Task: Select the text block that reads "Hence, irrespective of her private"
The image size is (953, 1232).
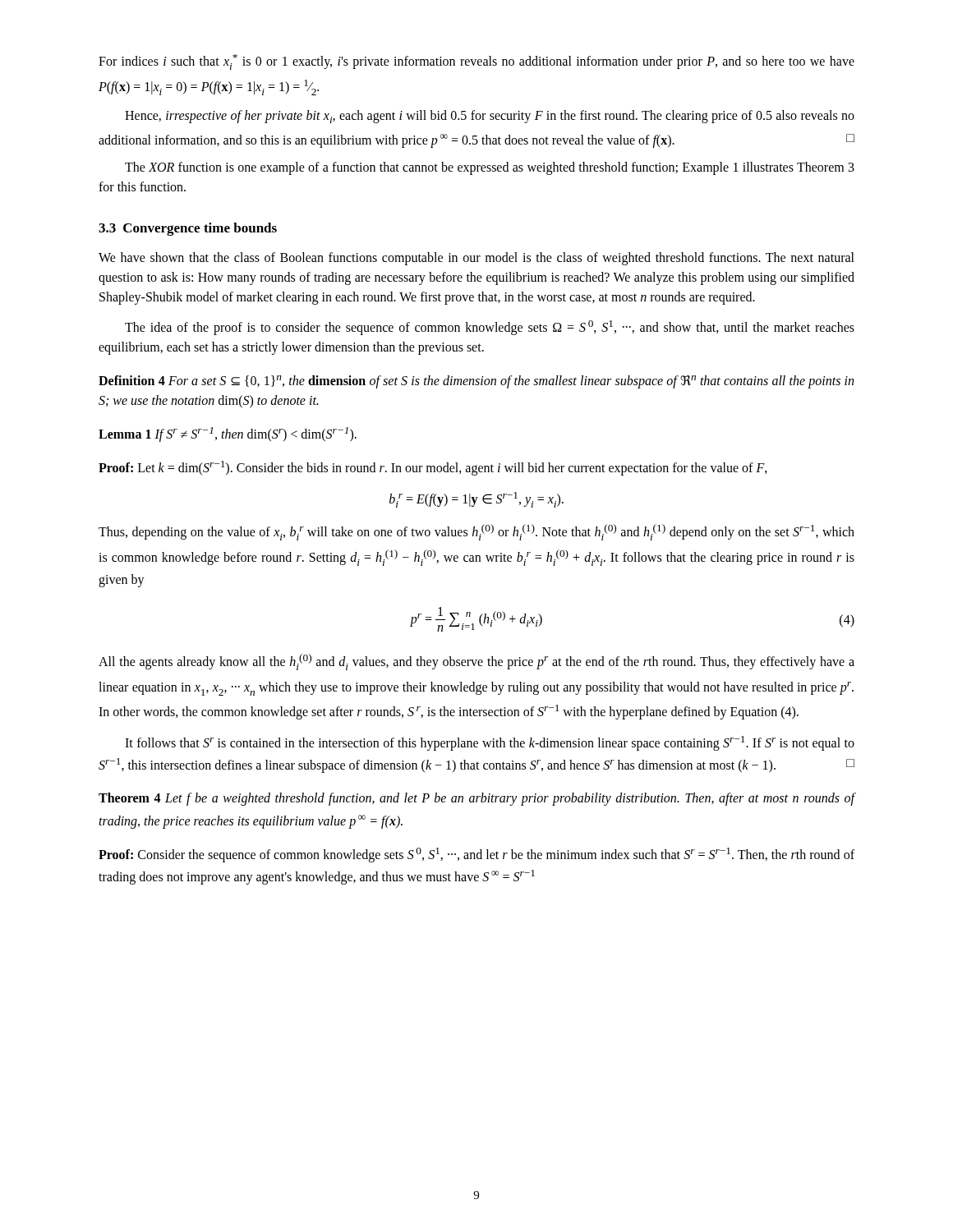Action: [x=476, y=128]
